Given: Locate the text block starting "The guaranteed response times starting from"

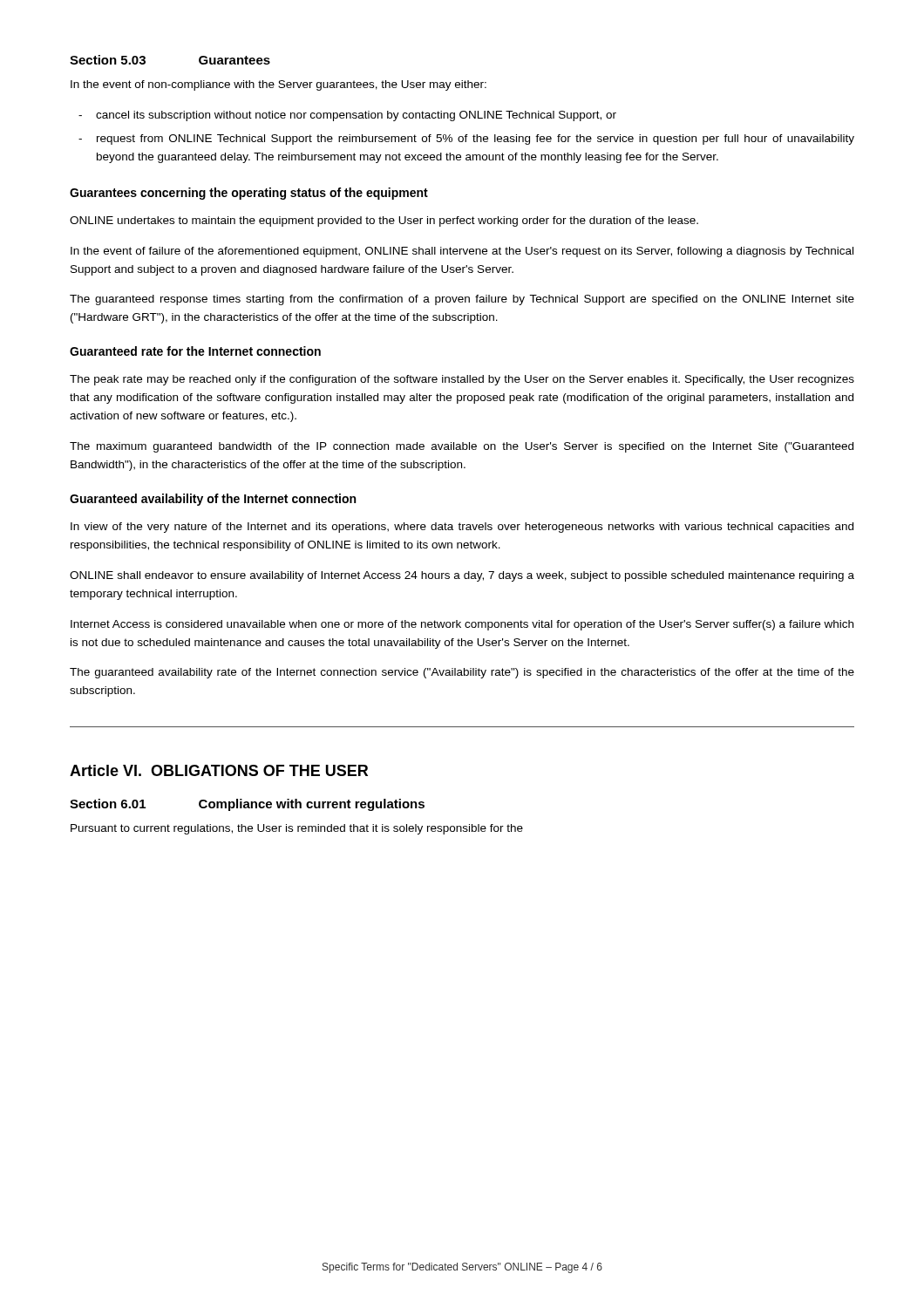Looking at the screenshot, I should [x=462, y=308].
